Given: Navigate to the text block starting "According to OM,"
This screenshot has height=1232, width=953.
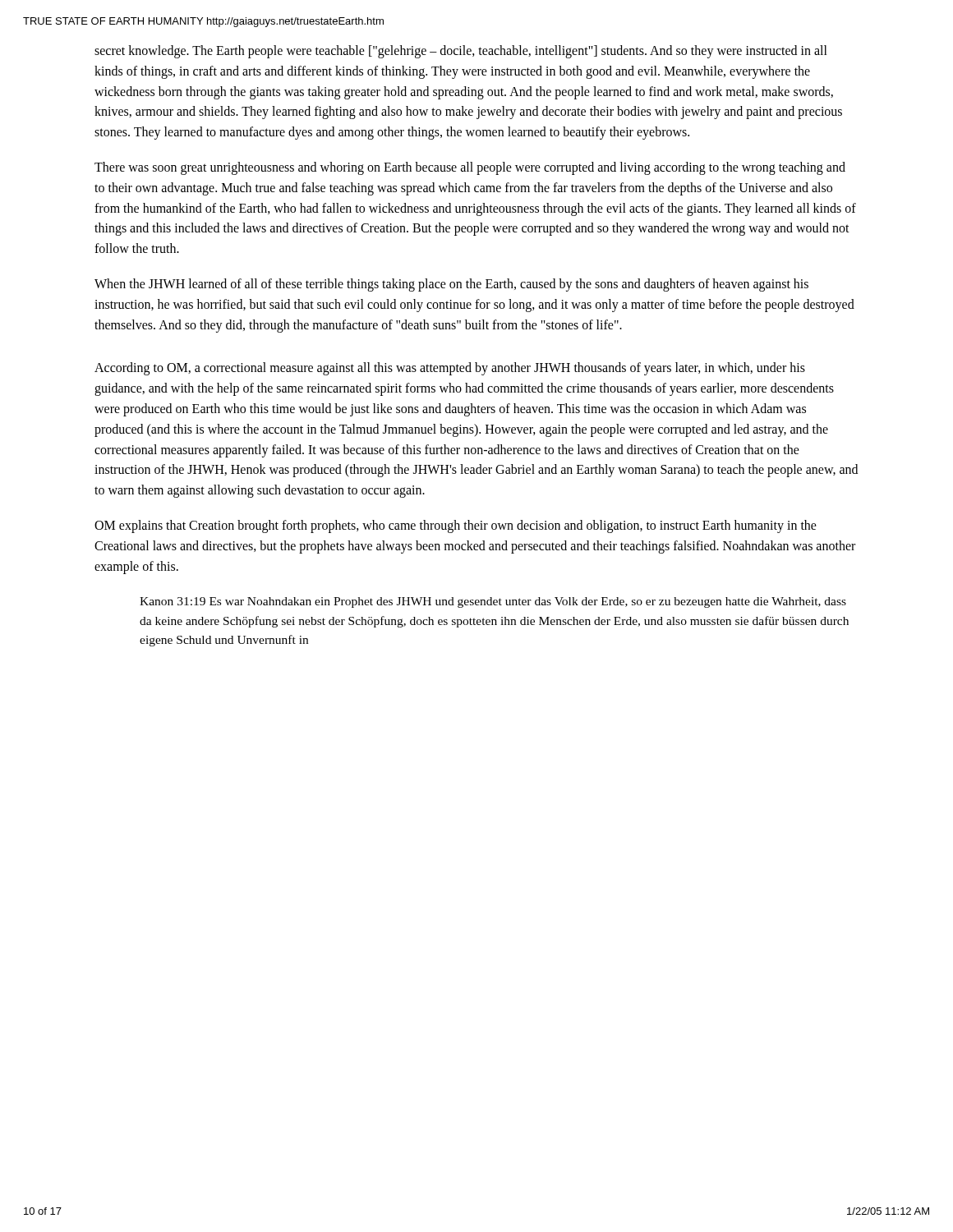Looking at the screenshot, I should tap(476, 429).
